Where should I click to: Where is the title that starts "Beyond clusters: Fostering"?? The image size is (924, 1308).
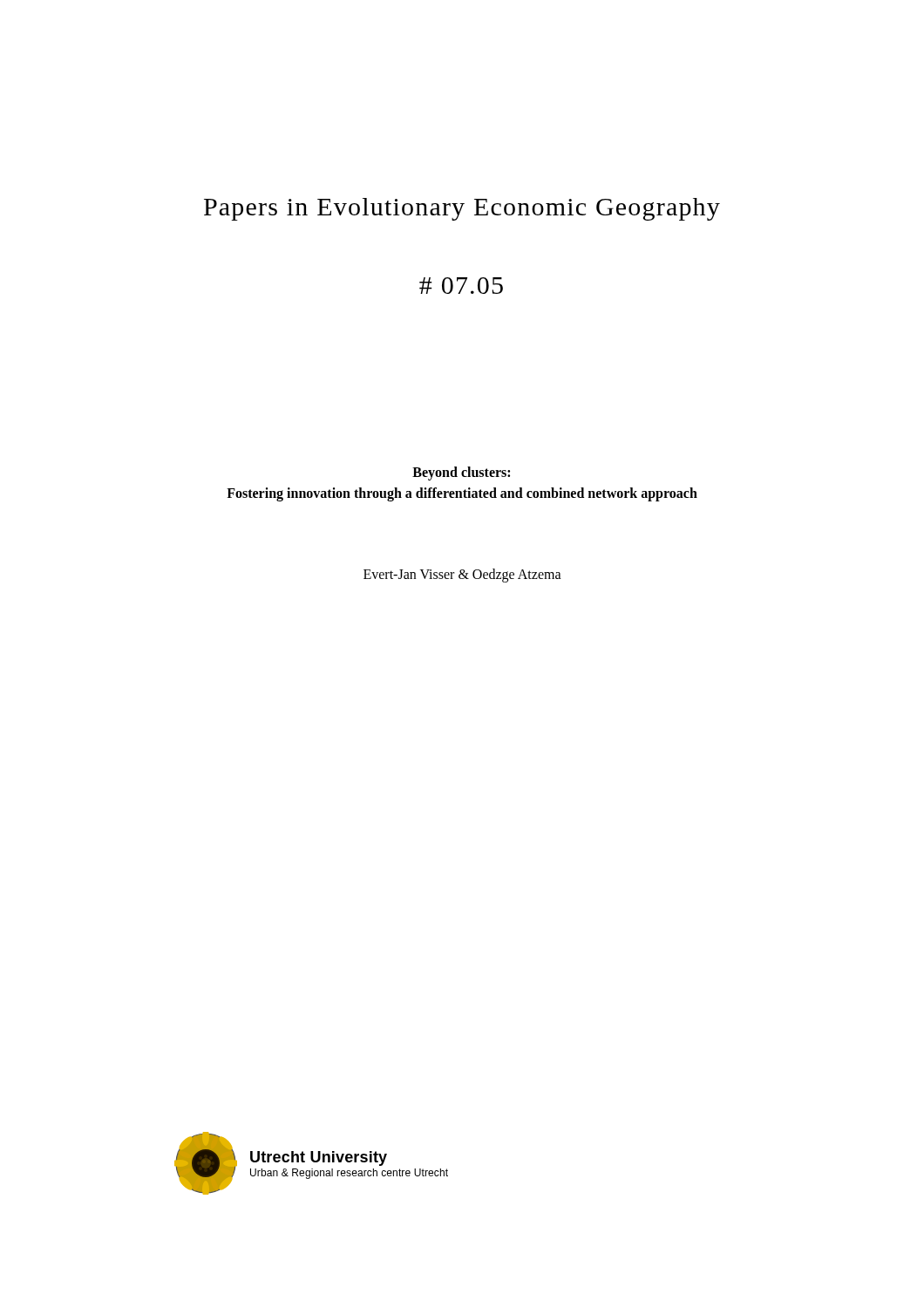tap(462, 483)
